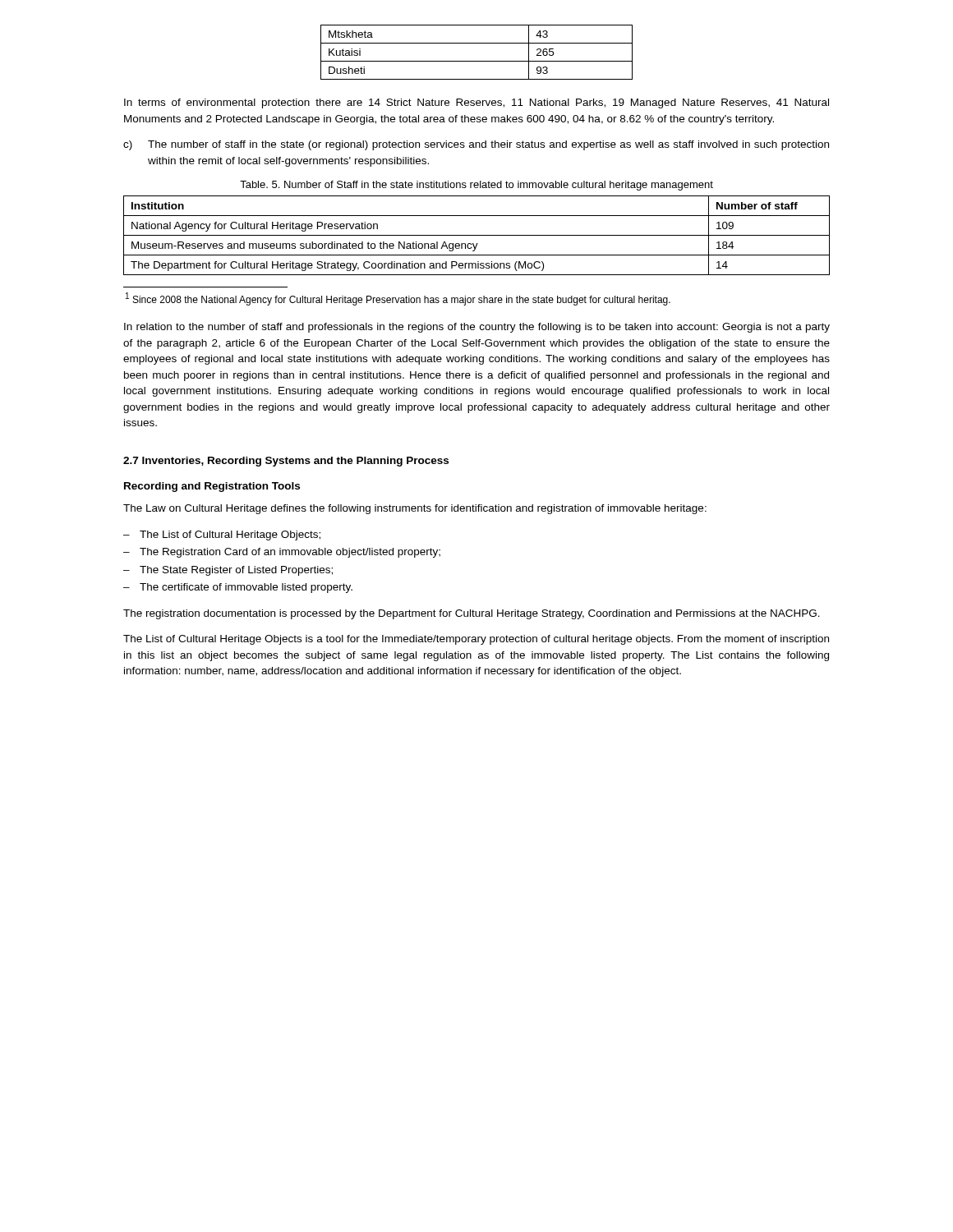The width and height of the screenshot is (953, 1232).
Task: Where is the passage that starts "In relation to the number of staff and"?
Action: click(476, 375)
